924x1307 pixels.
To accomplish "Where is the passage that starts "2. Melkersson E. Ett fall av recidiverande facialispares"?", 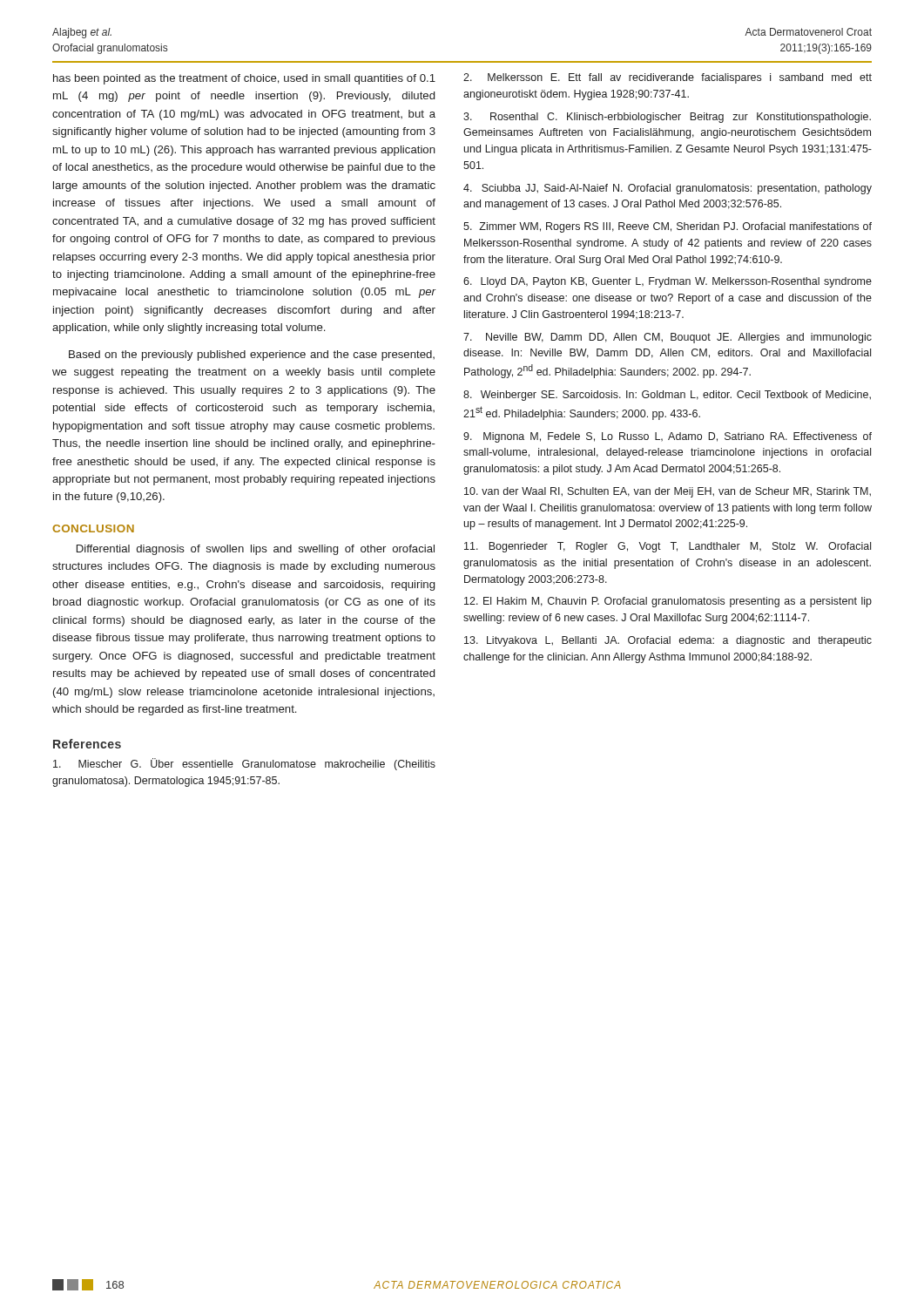I will point(667,86).
